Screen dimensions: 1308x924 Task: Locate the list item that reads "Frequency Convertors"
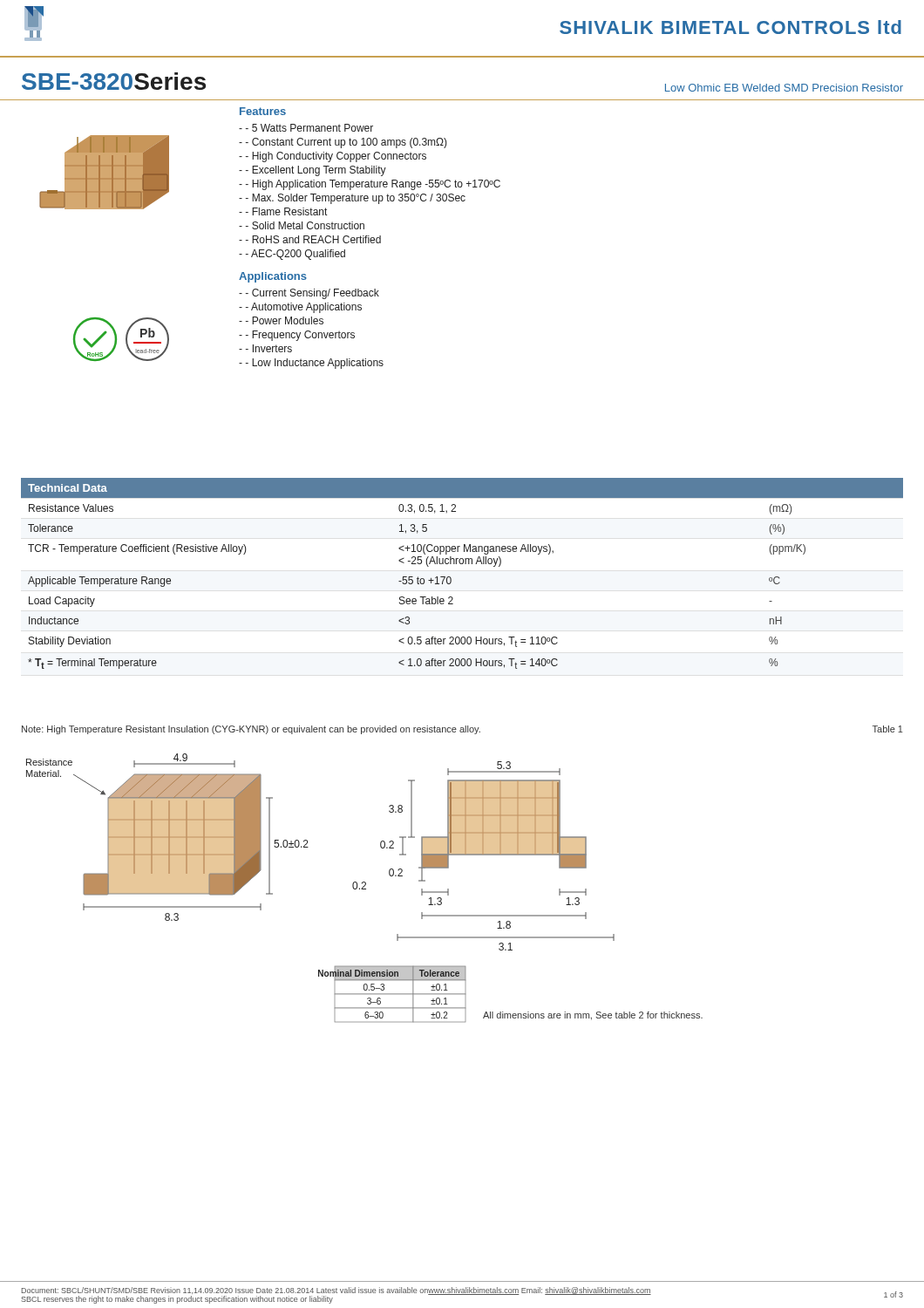tap(300, 335)
